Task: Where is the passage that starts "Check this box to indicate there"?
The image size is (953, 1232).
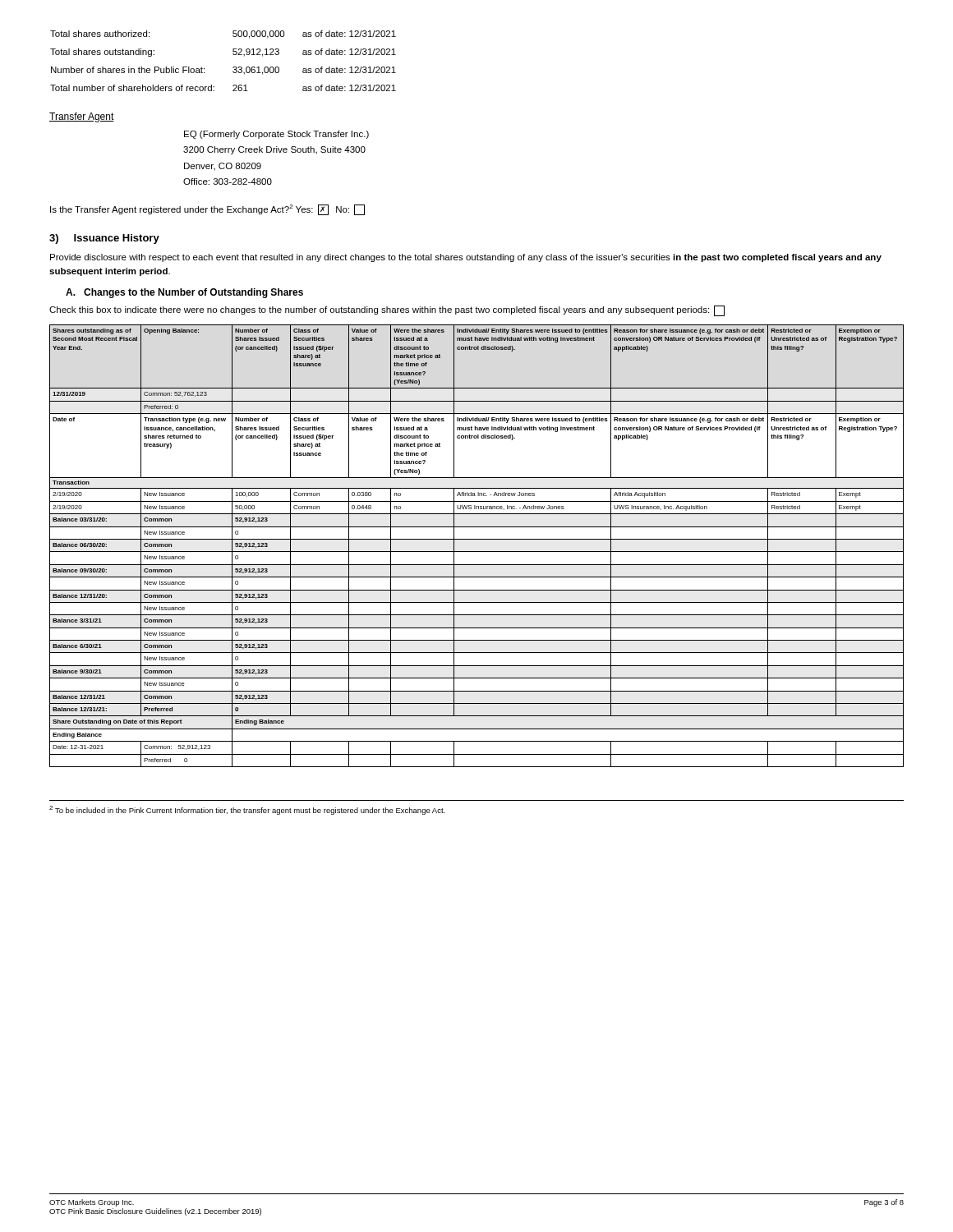Action: (x=387, y=311)
